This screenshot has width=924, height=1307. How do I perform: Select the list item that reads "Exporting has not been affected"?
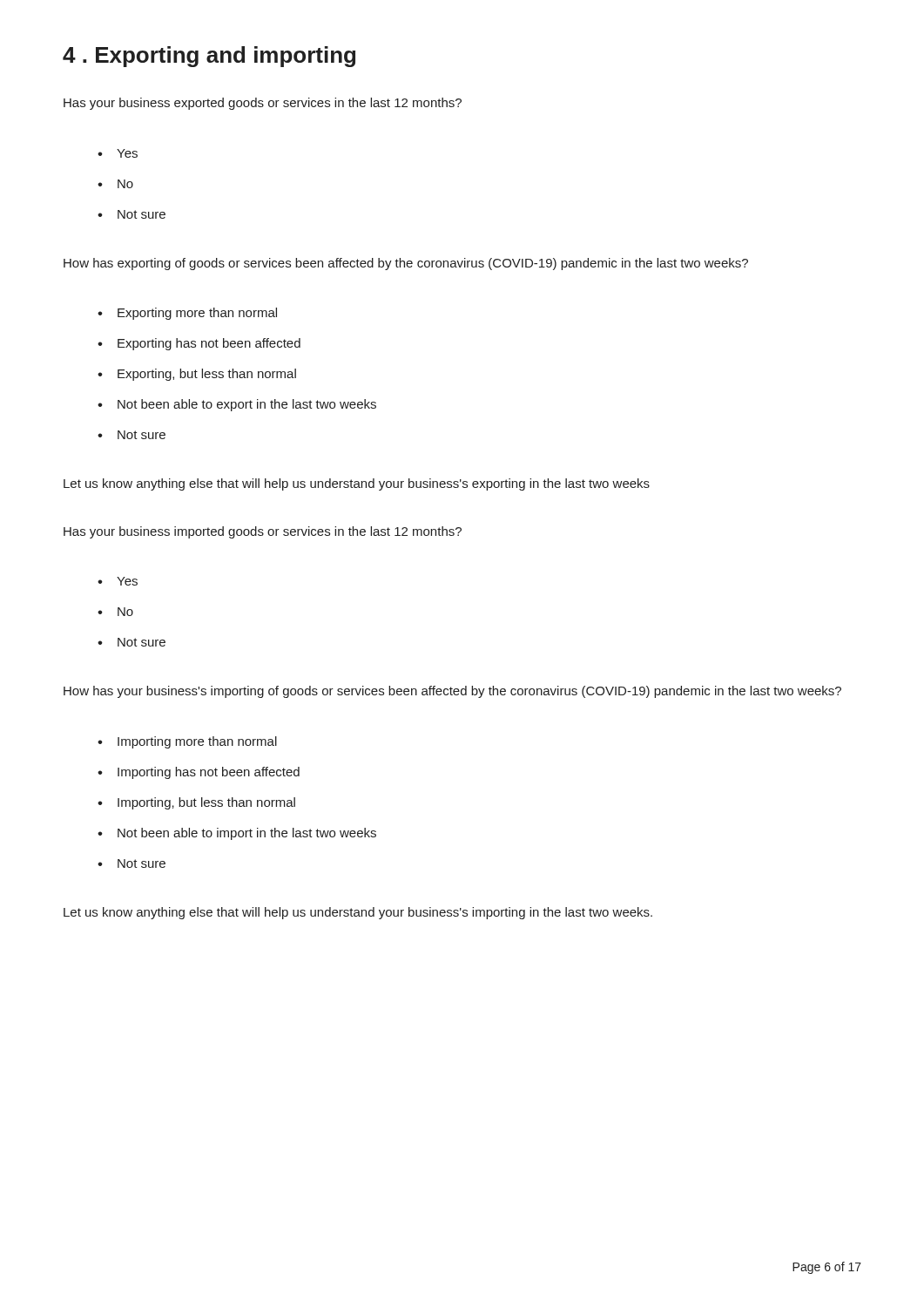click(209, 343)
